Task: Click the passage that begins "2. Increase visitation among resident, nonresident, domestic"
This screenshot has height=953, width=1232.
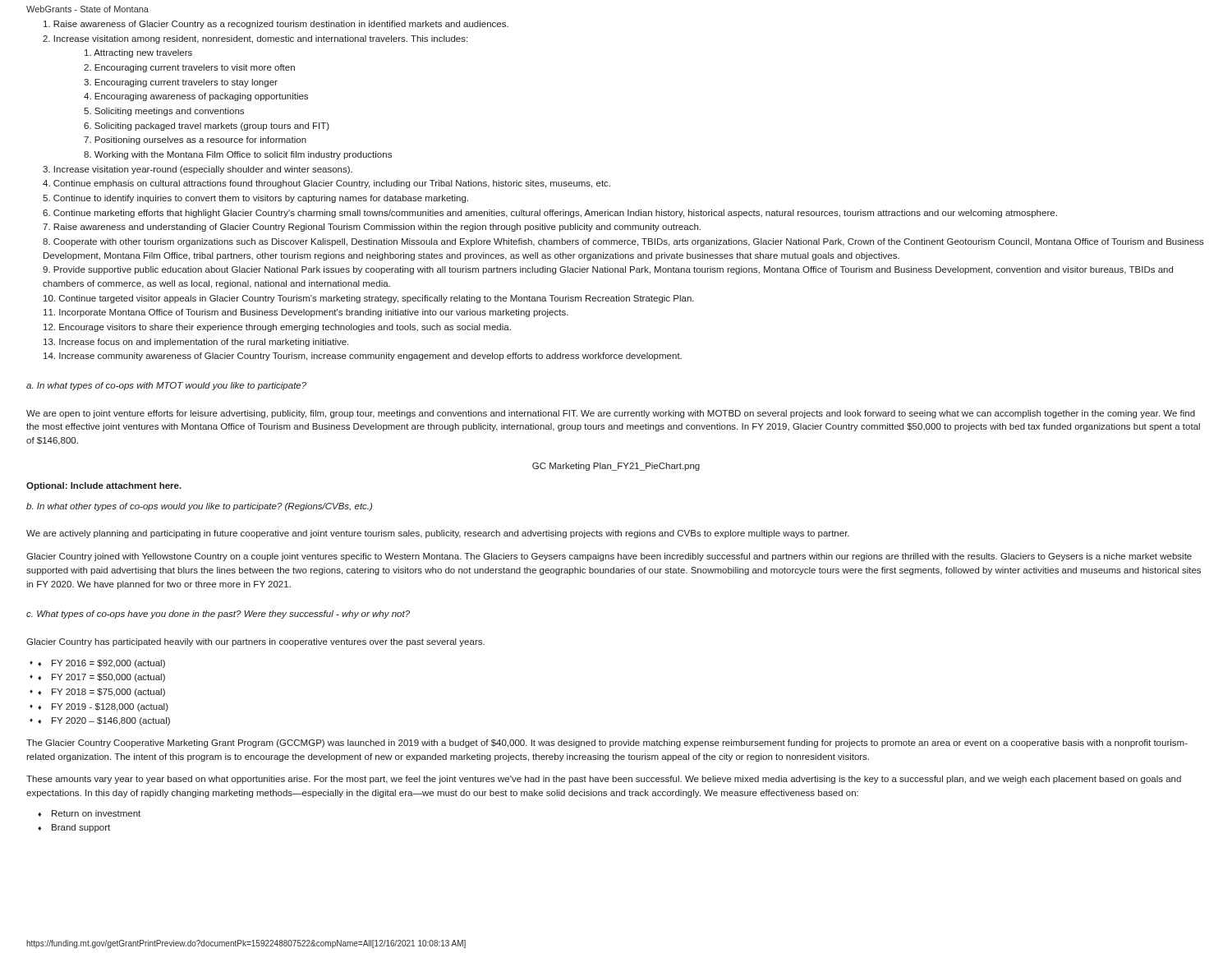Action: pos(256,38)
